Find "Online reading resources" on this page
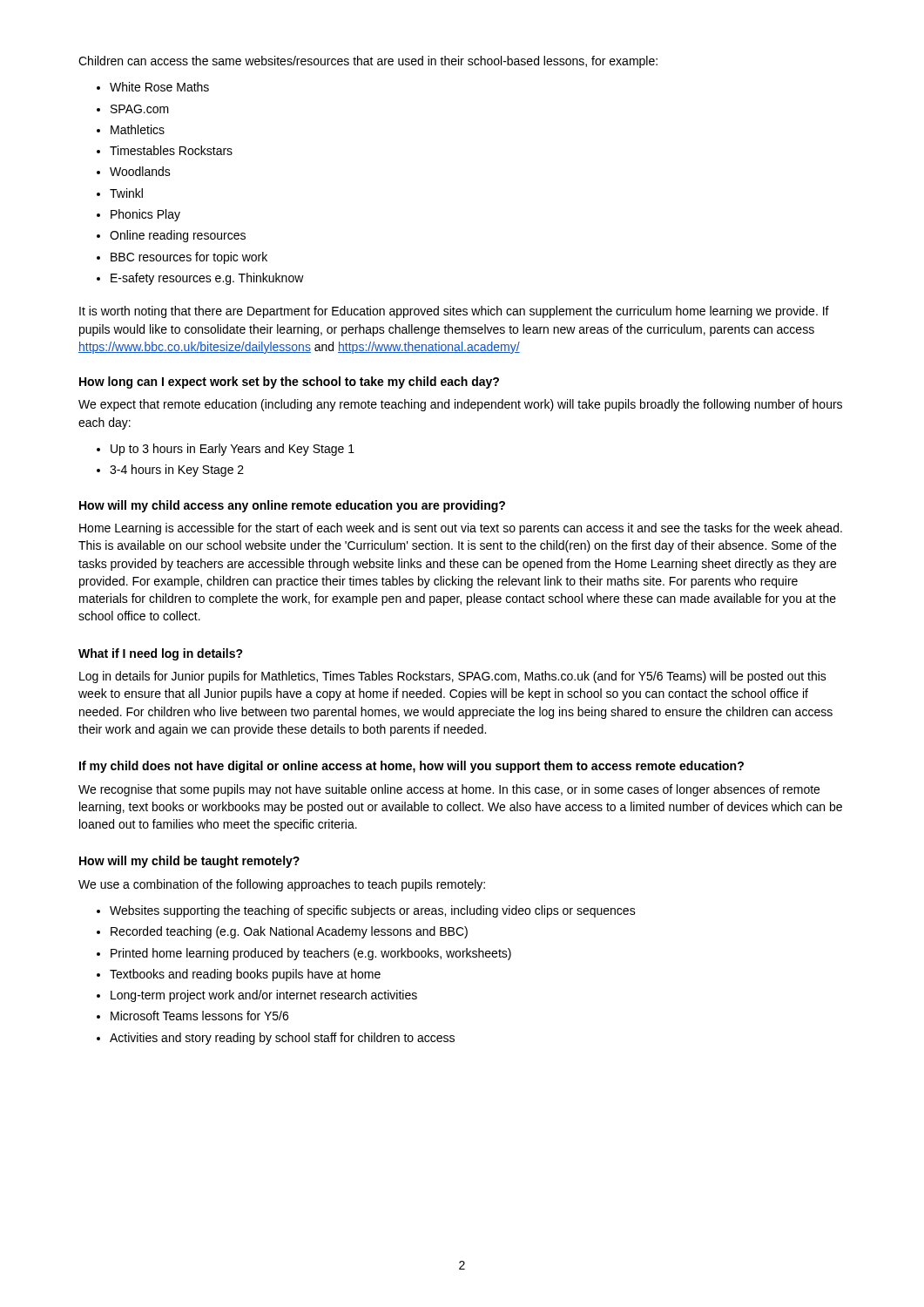The height and width of the screenshot is (1307, 924). coord(178,236)
